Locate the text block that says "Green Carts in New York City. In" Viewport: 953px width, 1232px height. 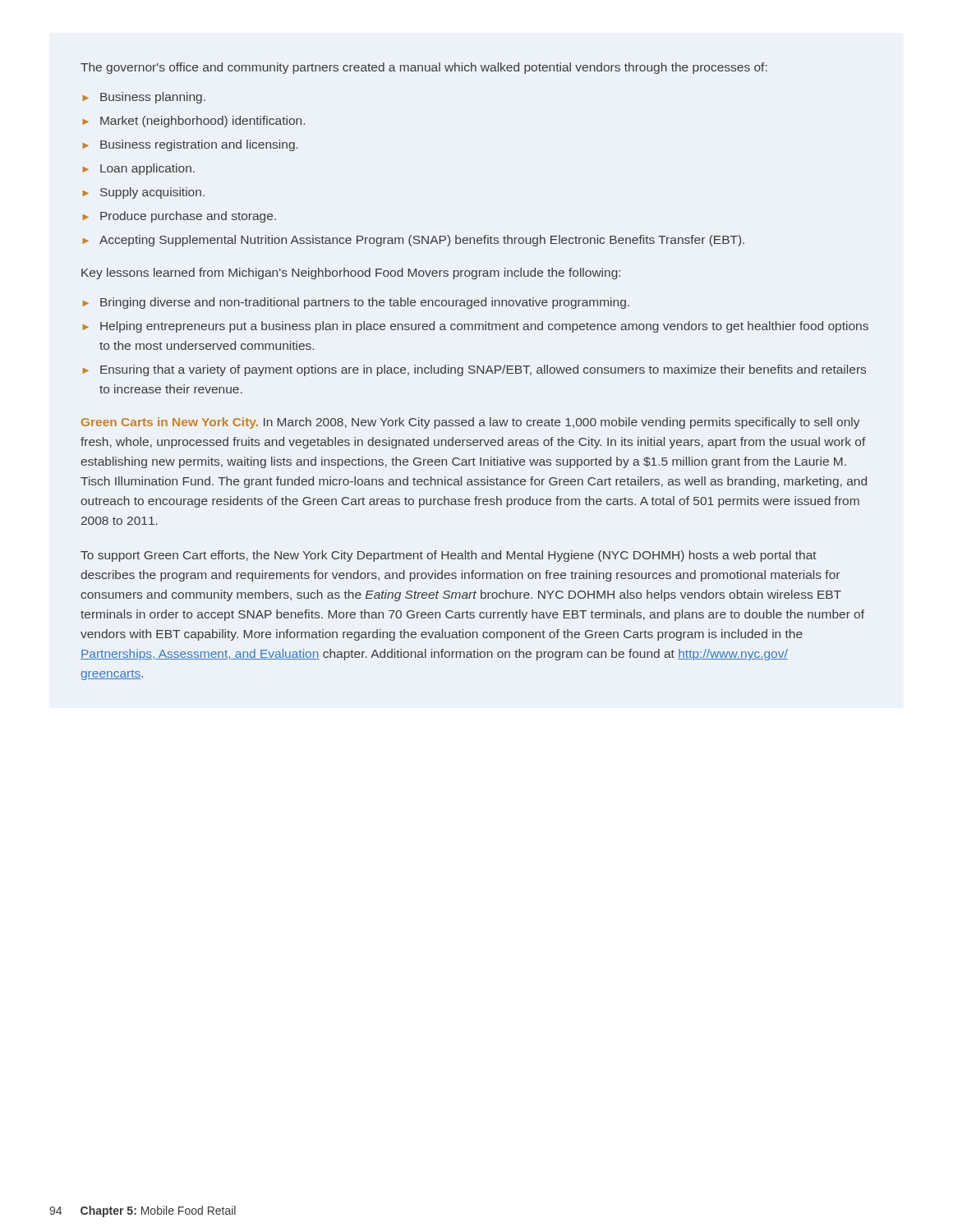pyautogui.click(x=474, y=471)
